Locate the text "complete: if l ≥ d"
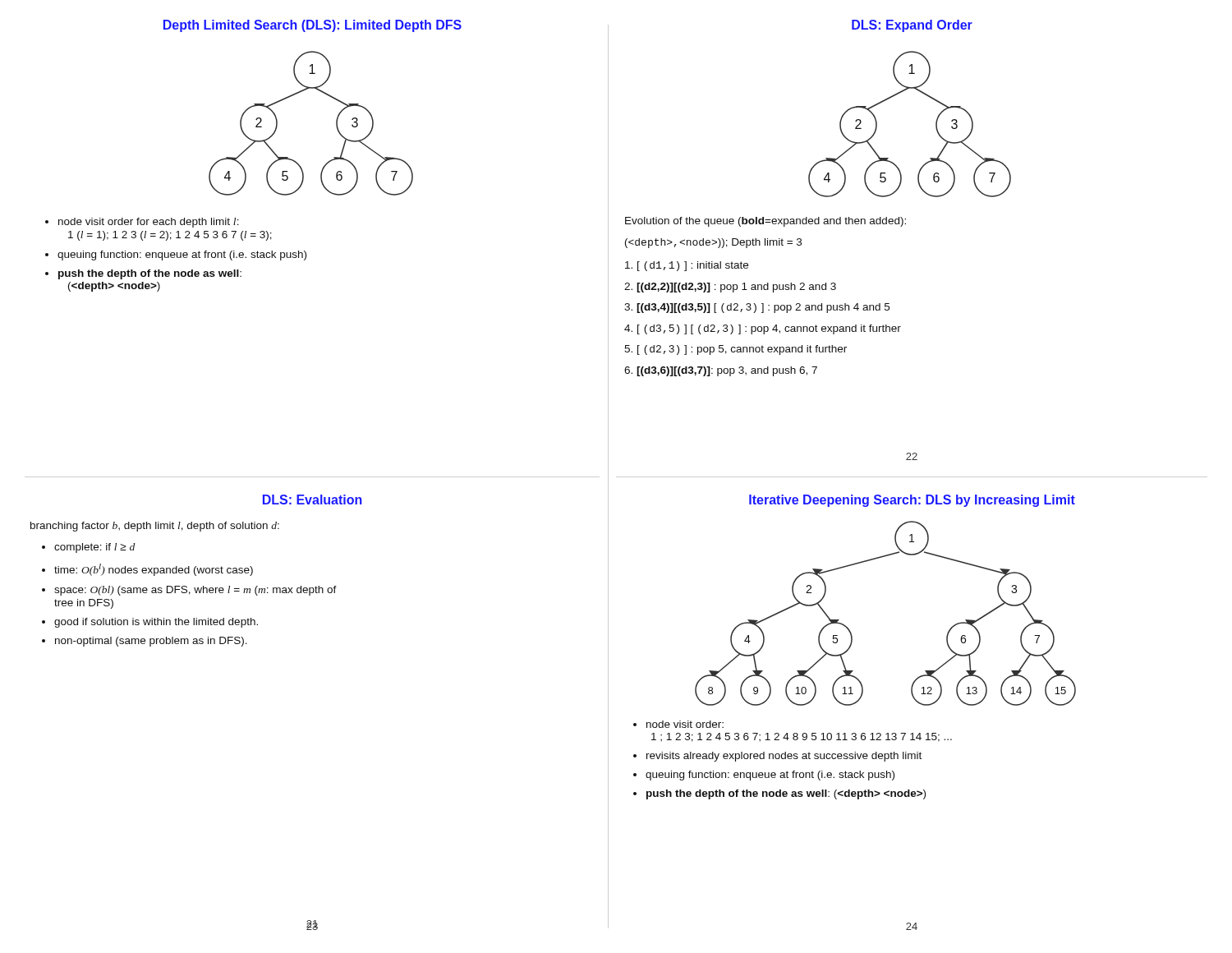 tap(95, 547)
